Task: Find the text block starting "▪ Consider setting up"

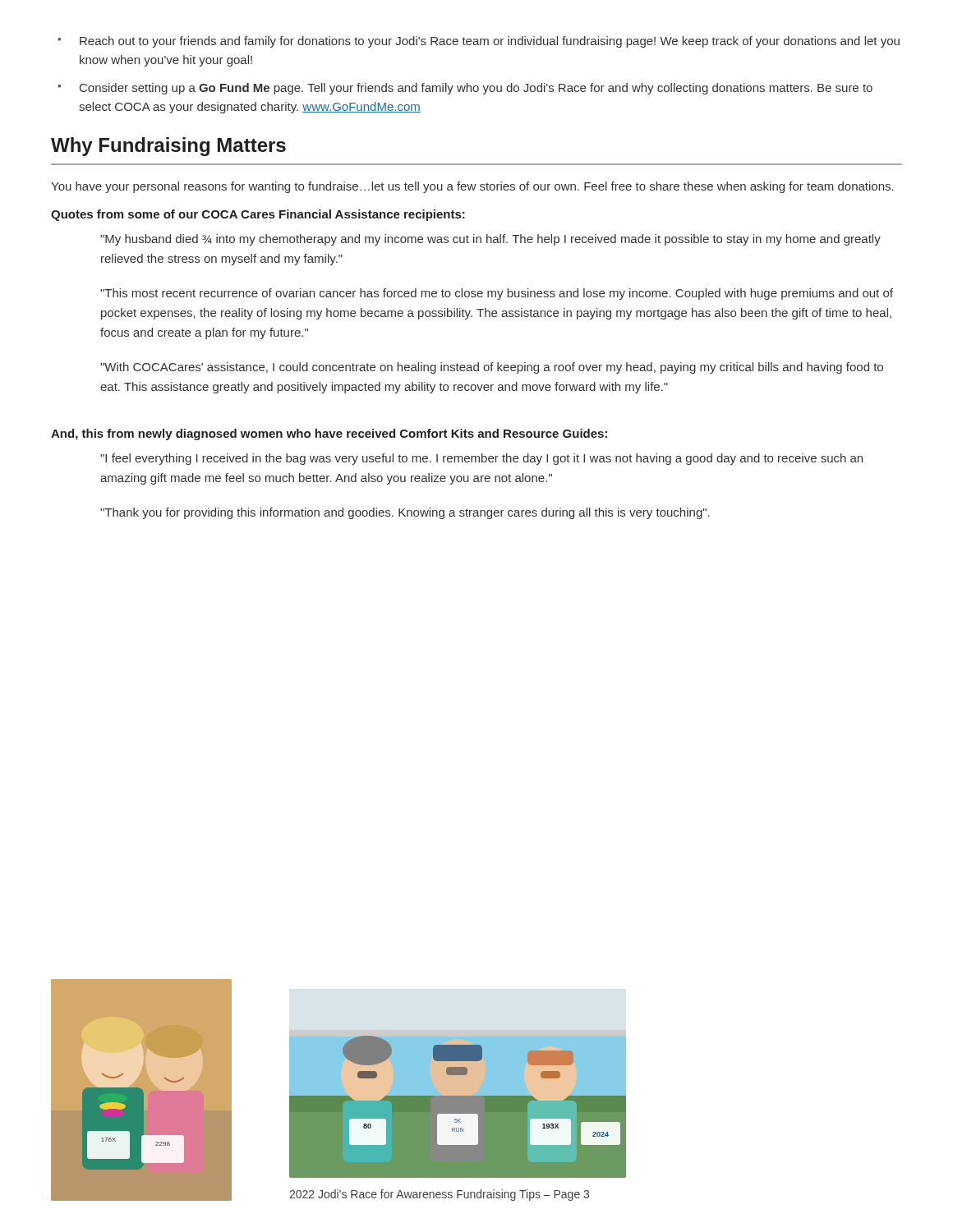Action: click(480, 97)
